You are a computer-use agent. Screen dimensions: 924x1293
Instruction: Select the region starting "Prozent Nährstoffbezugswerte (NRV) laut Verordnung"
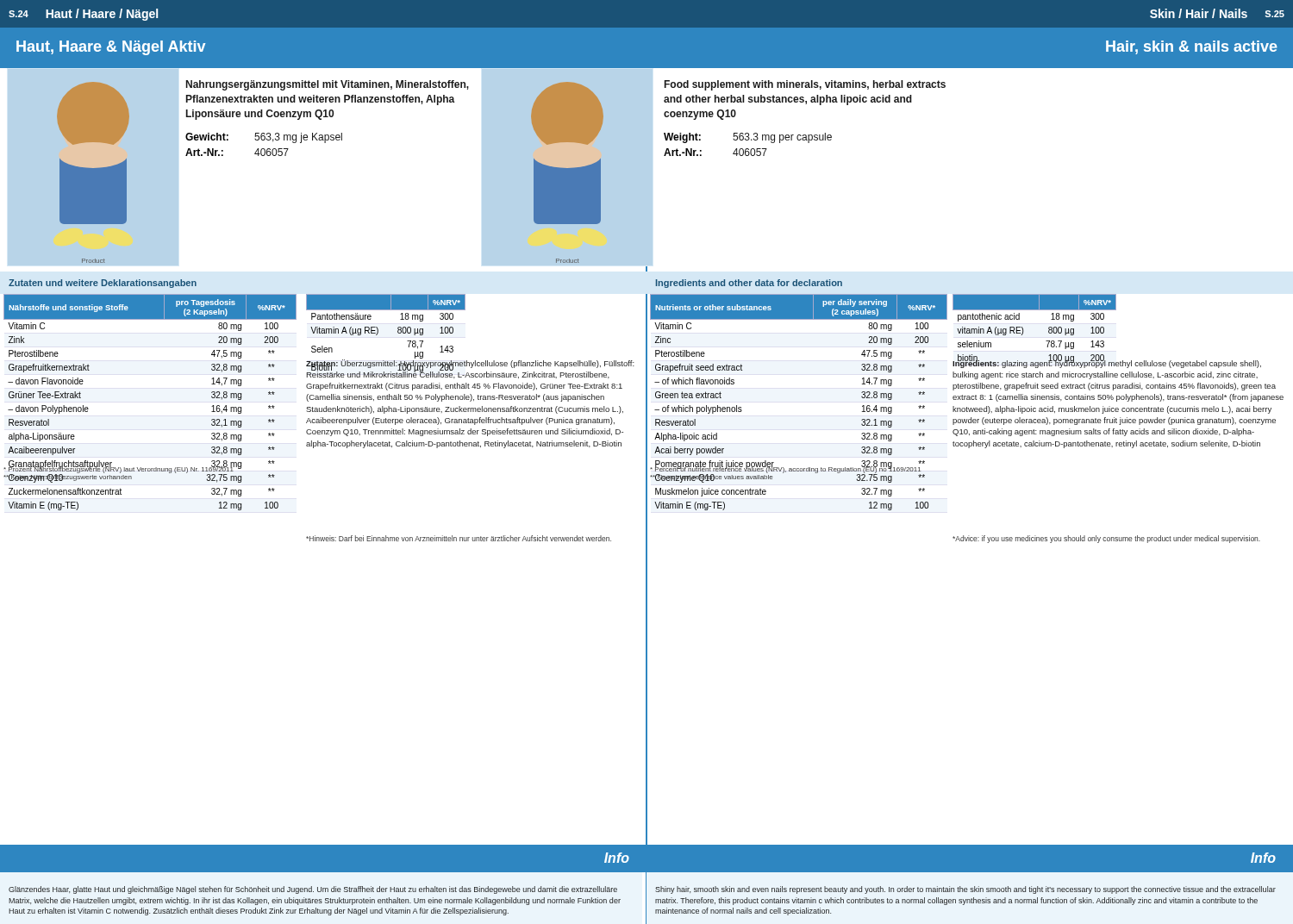pyautogui.click(x=119, y=473)
